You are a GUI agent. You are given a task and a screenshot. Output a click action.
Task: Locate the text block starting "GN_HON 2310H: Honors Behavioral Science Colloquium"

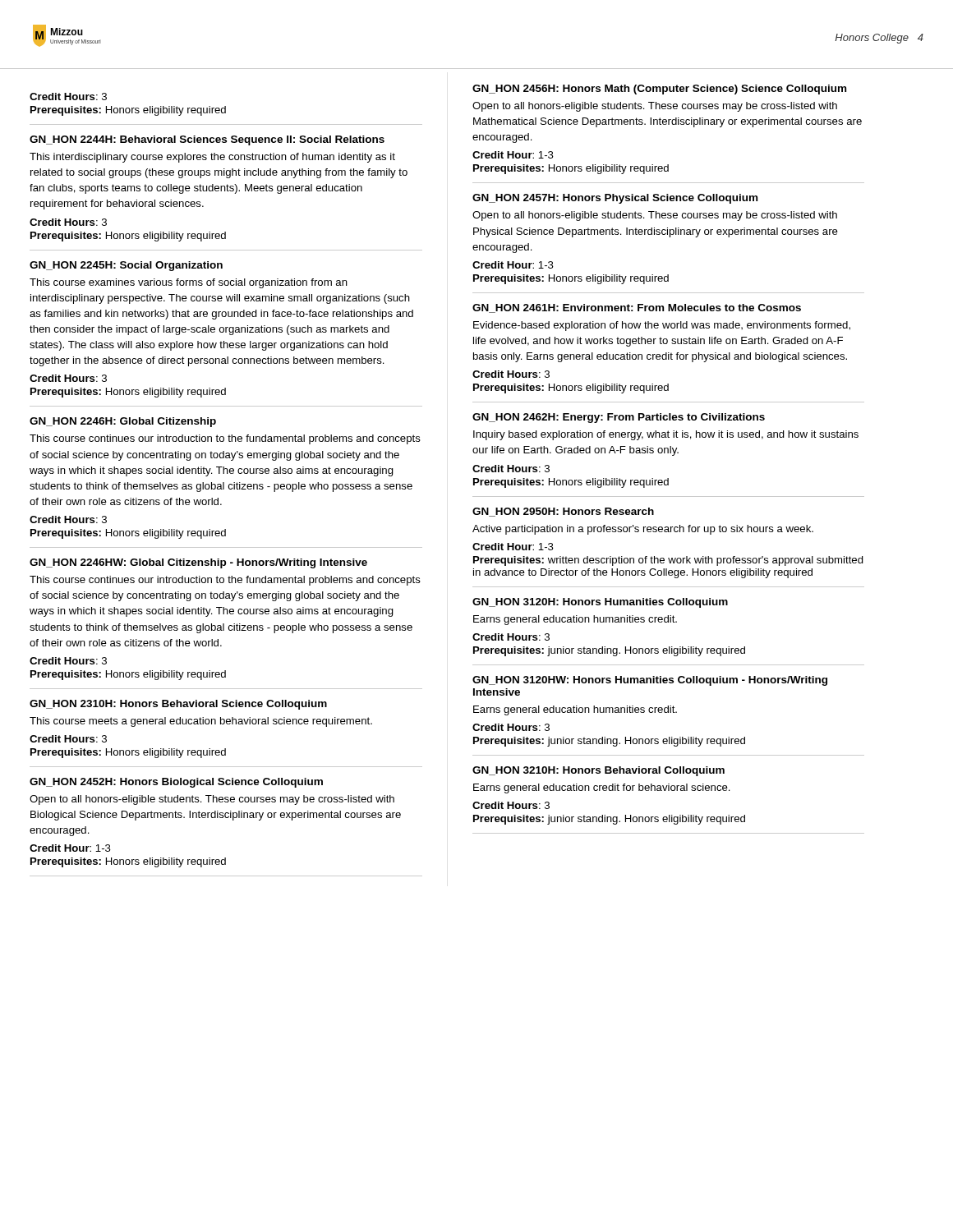click(178, 703)
